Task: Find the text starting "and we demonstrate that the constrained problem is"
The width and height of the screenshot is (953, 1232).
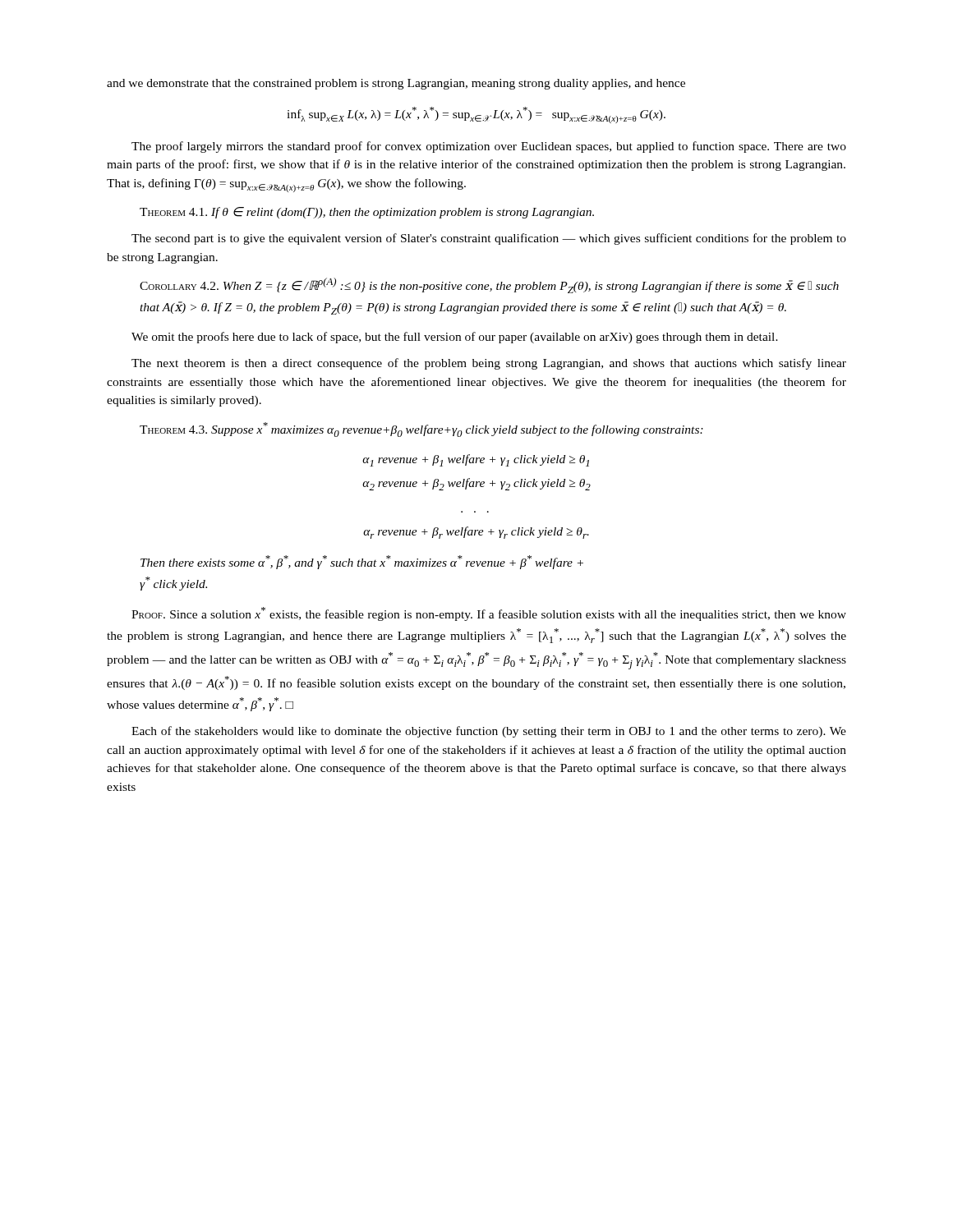Action: click(476, 83)
